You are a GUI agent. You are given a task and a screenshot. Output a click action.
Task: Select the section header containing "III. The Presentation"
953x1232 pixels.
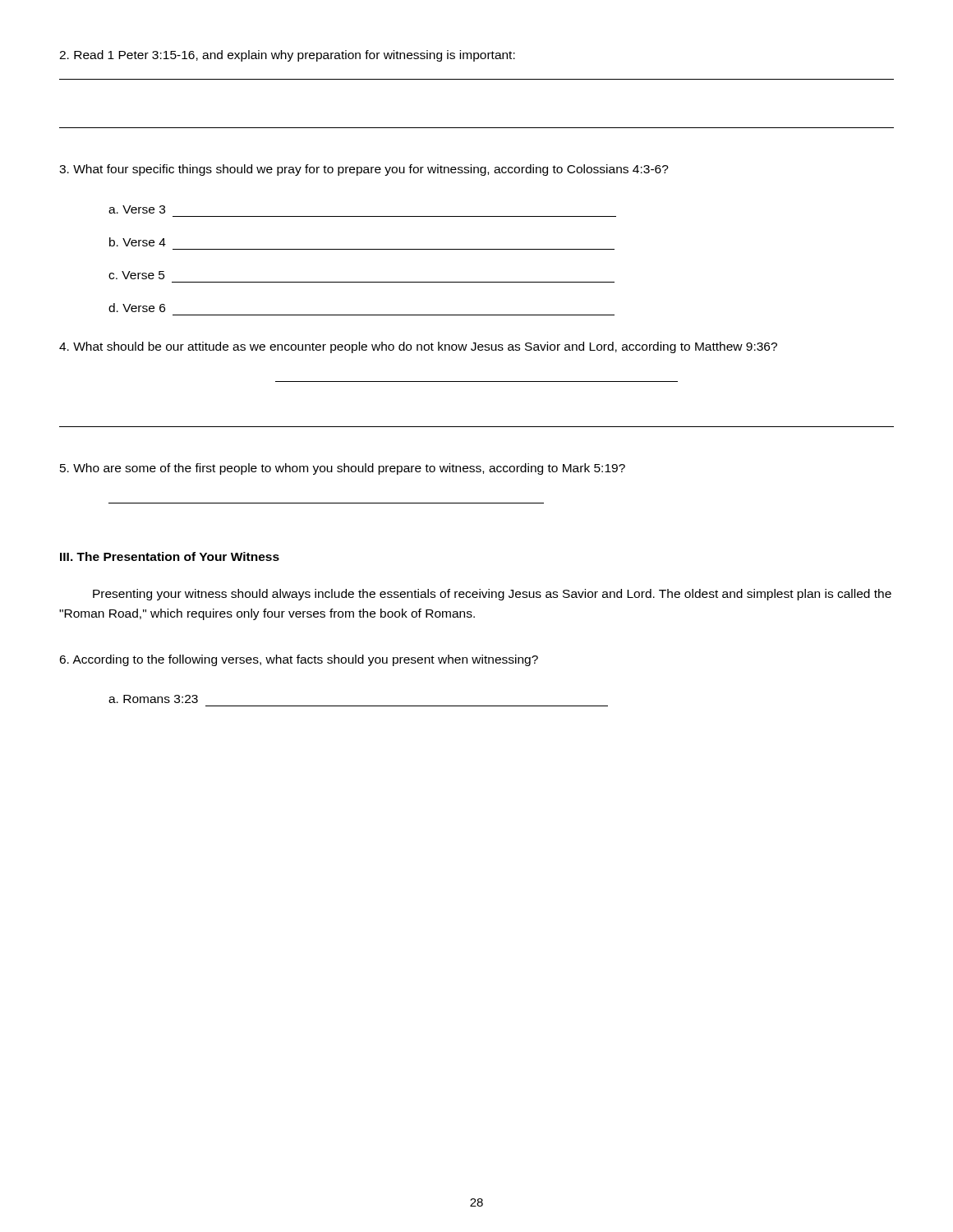tap(169, 556)
